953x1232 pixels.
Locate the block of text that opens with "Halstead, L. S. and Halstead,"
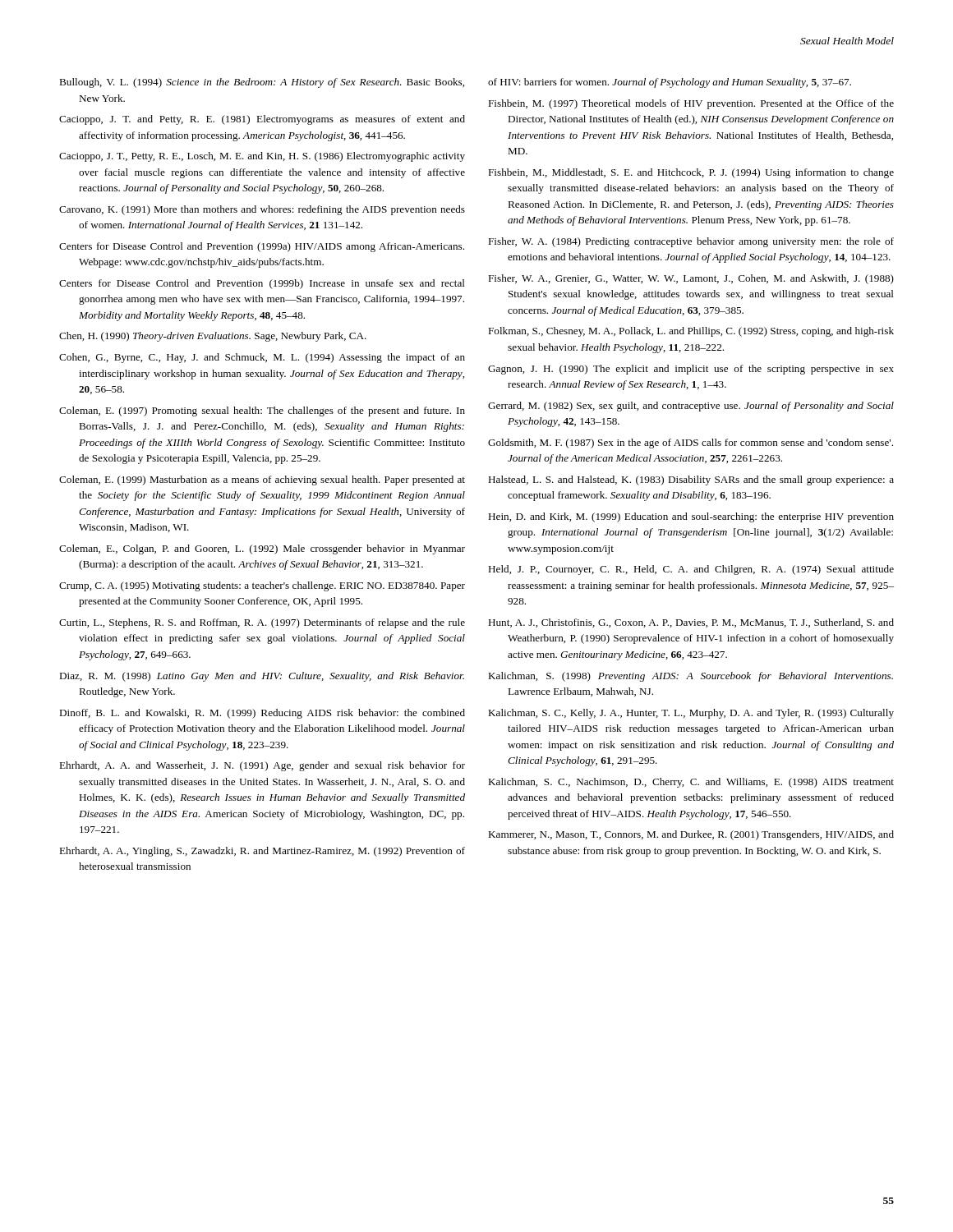[x=691, y=487]
